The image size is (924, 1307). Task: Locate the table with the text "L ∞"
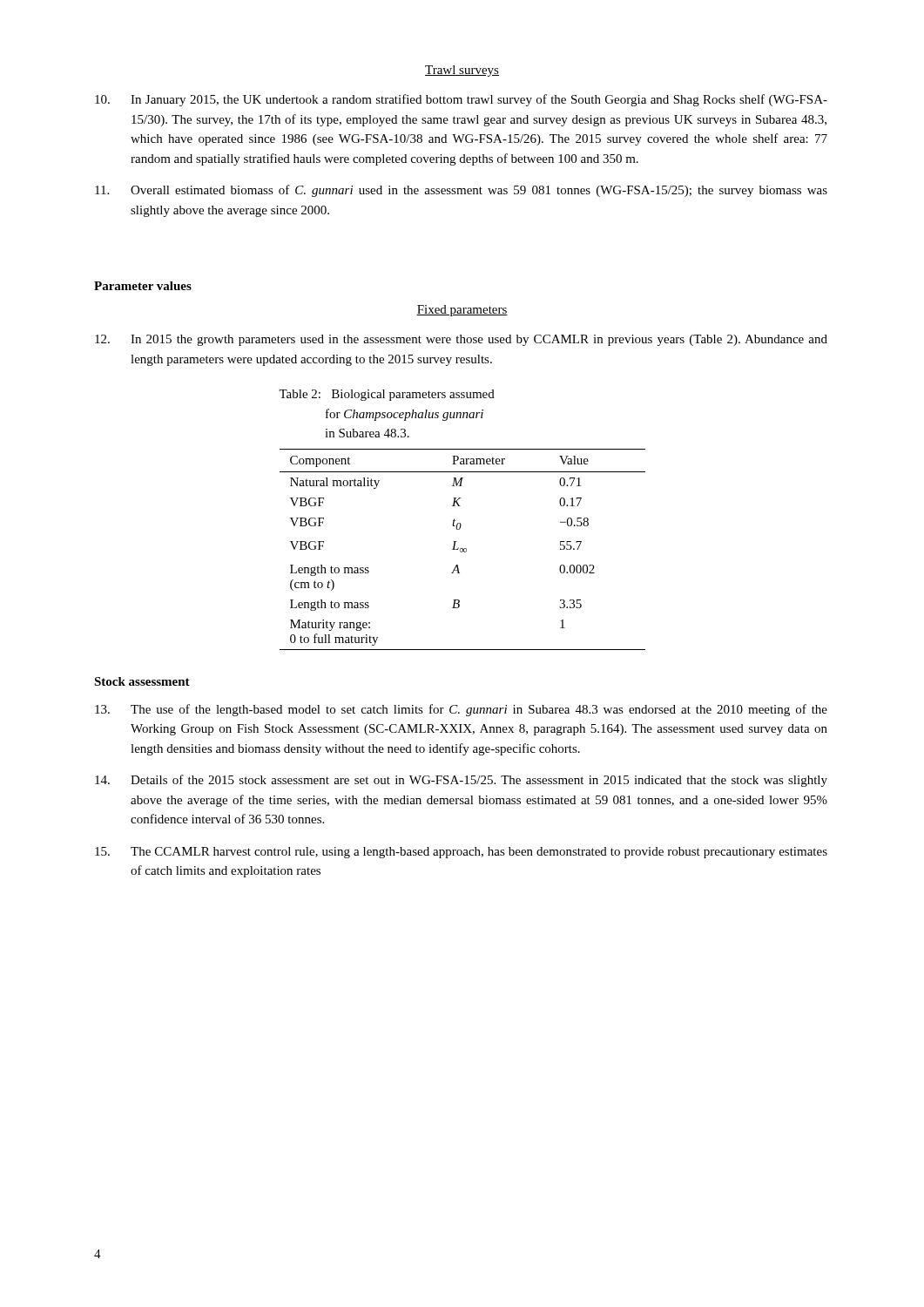[x=462, y=549]
